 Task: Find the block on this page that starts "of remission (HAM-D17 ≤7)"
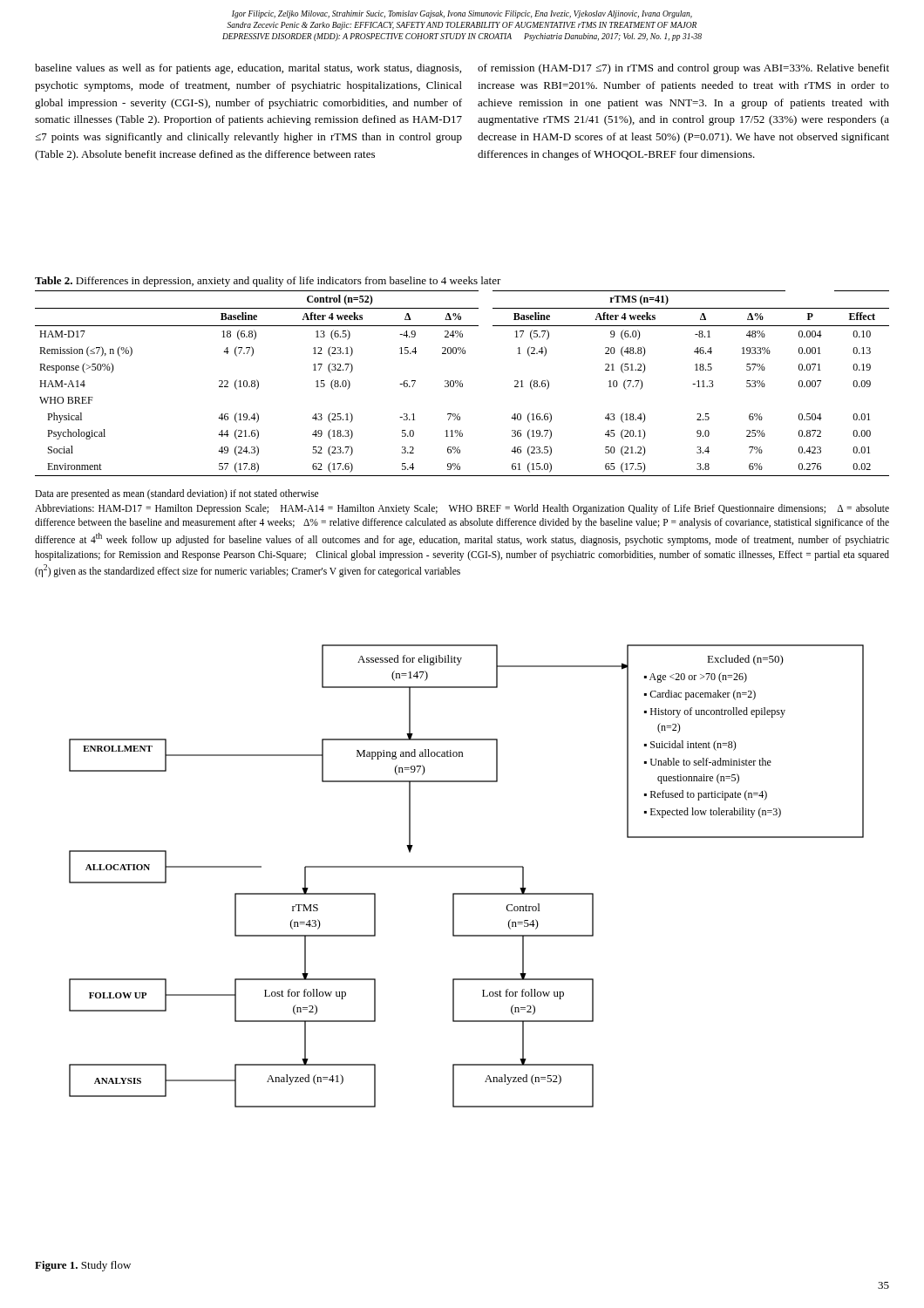point(683,111)
